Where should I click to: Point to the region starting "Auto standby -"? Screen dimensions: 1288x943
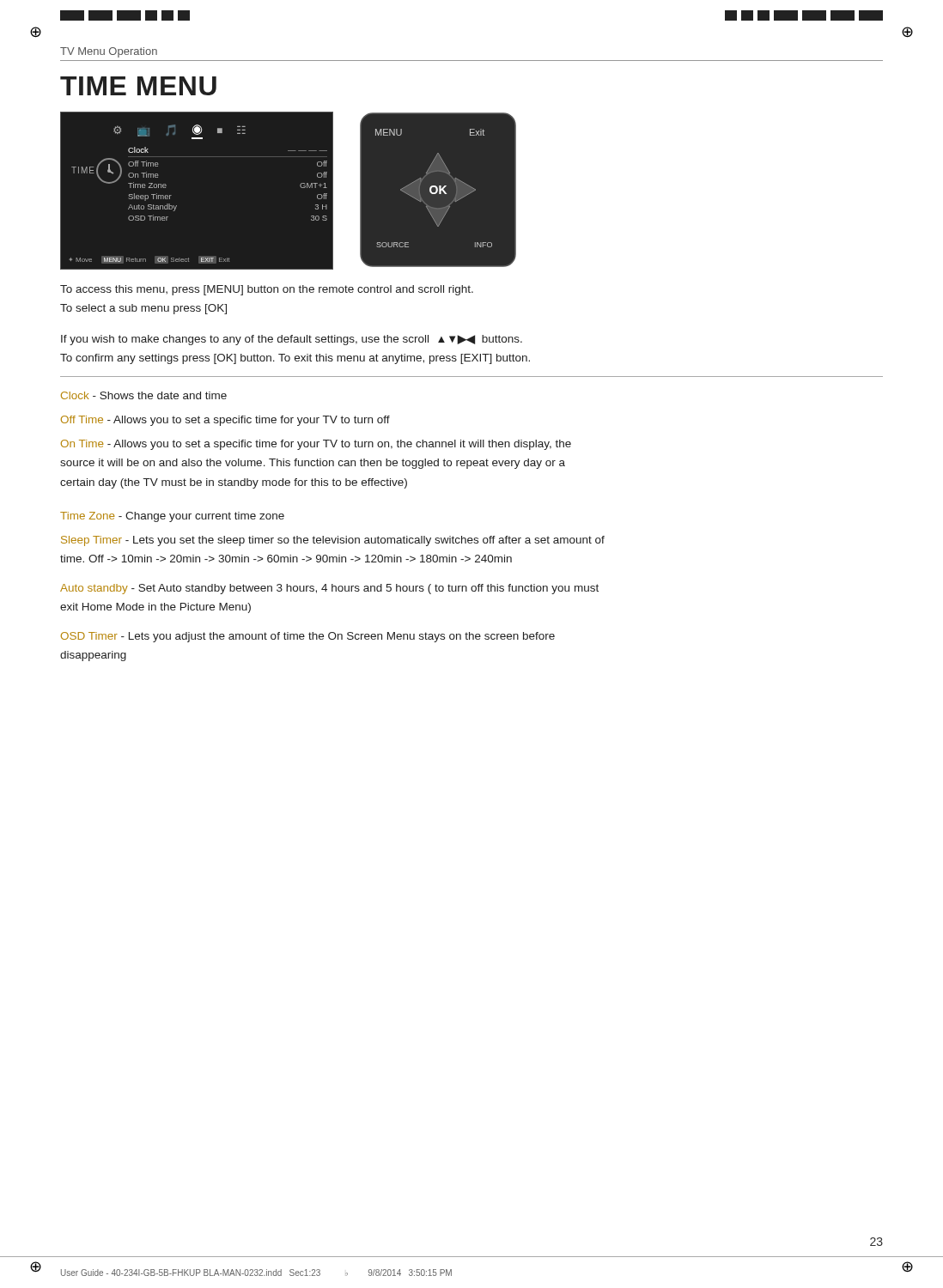(x=329, y=597)
